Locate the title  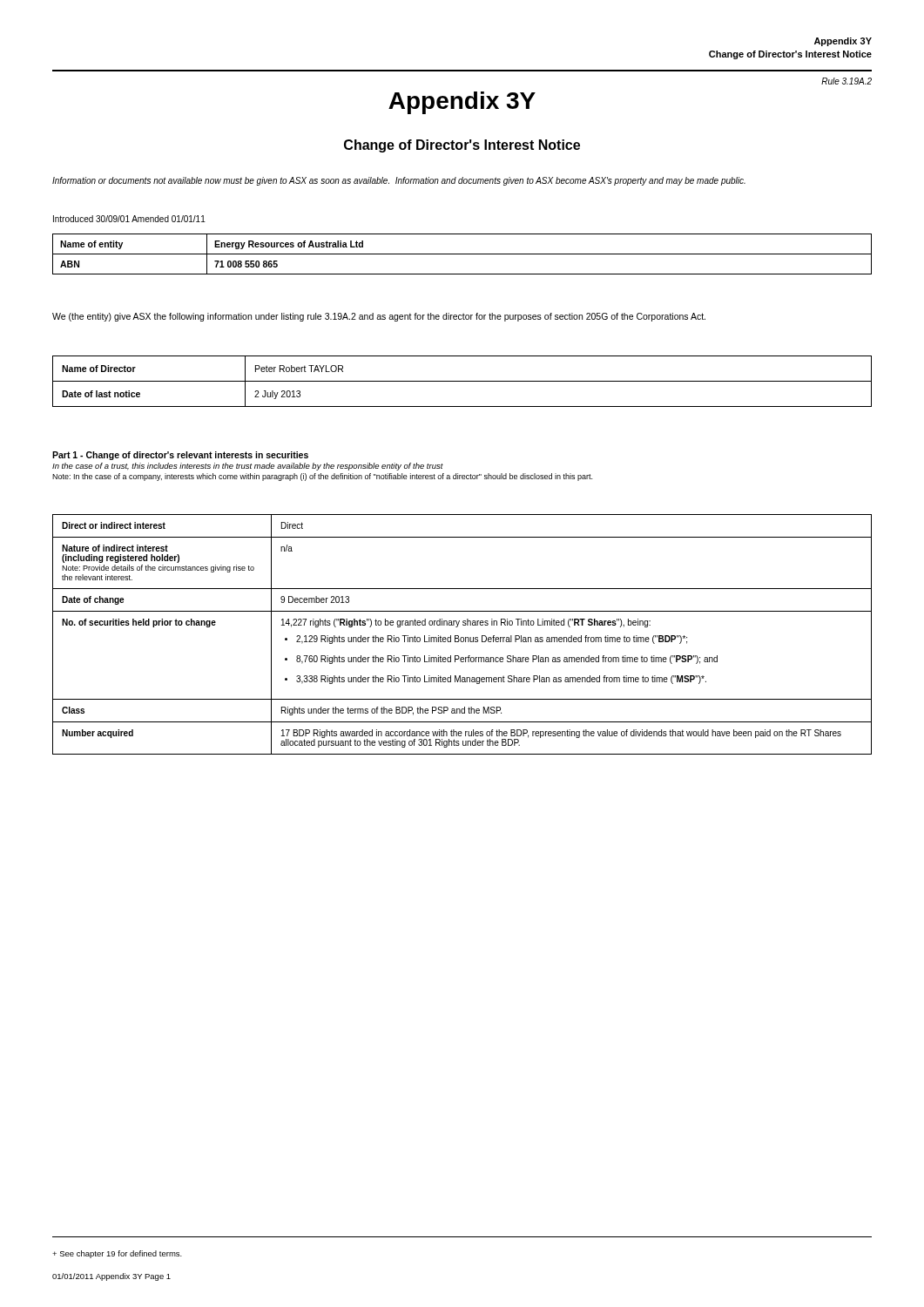(462, 101)
